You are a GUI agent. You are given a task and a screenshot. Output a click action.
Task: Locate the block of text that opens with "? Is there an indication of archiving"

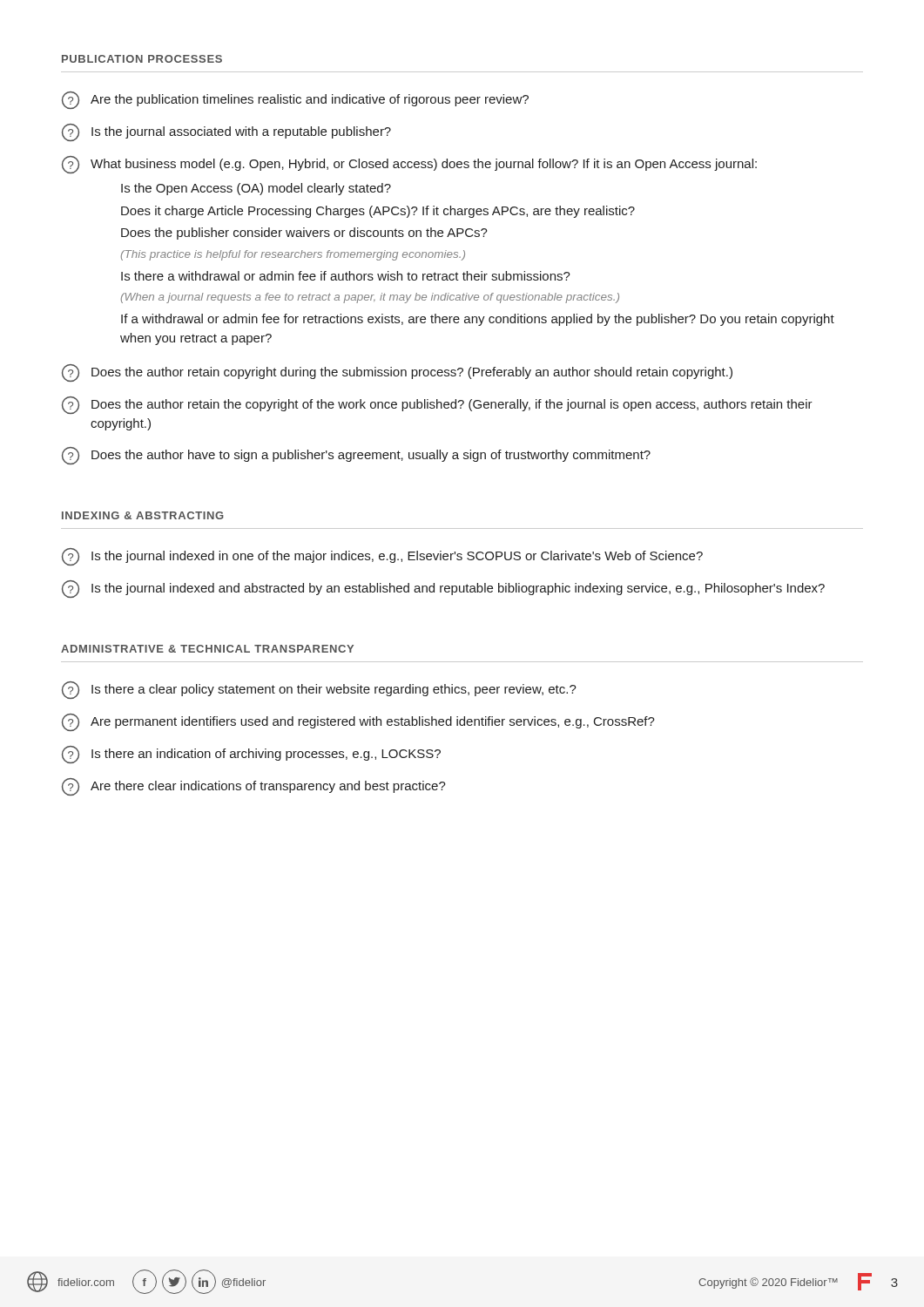(x=251, y=755)
